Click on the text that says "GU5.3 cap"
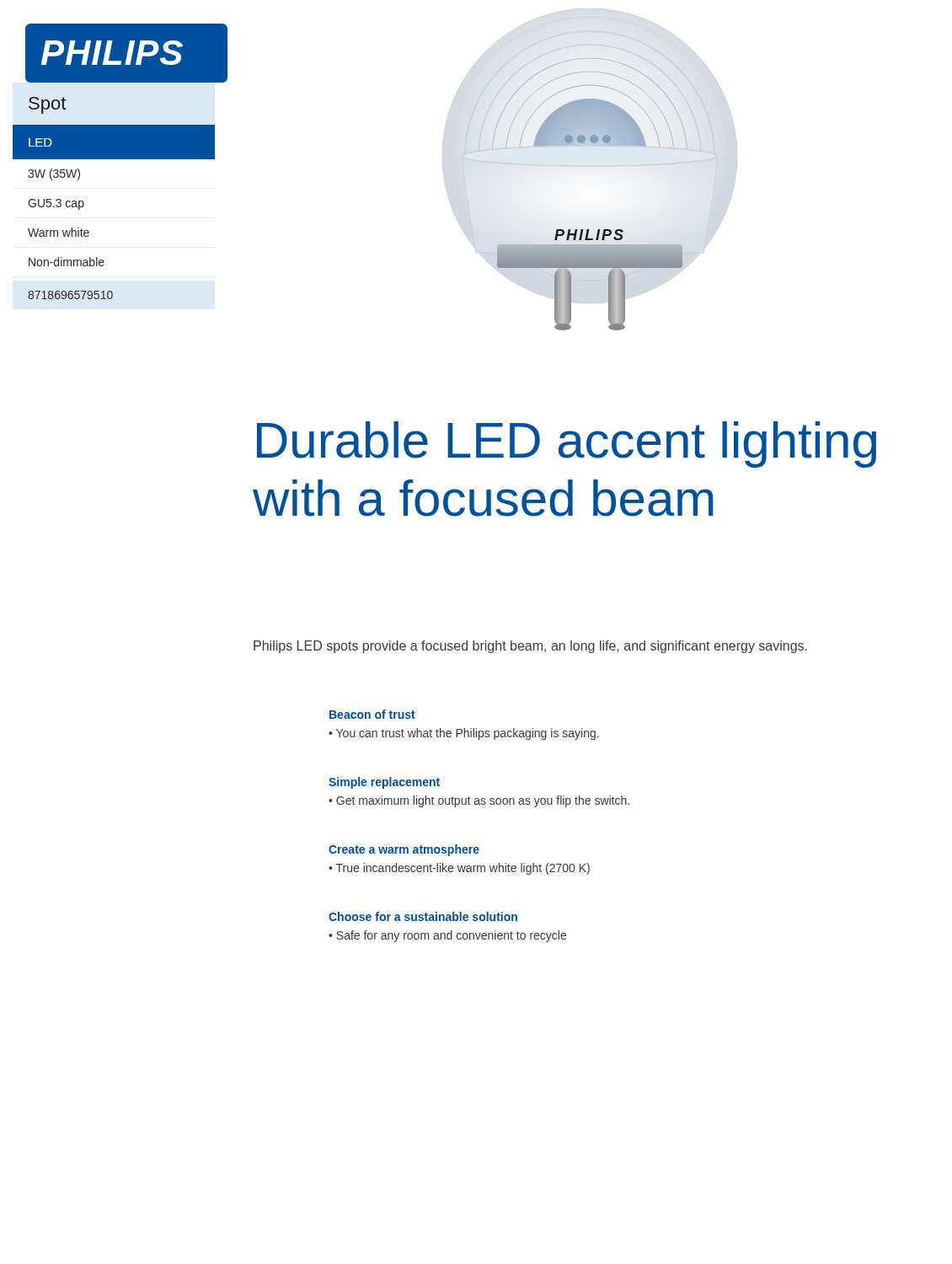 tap(56, 203)
